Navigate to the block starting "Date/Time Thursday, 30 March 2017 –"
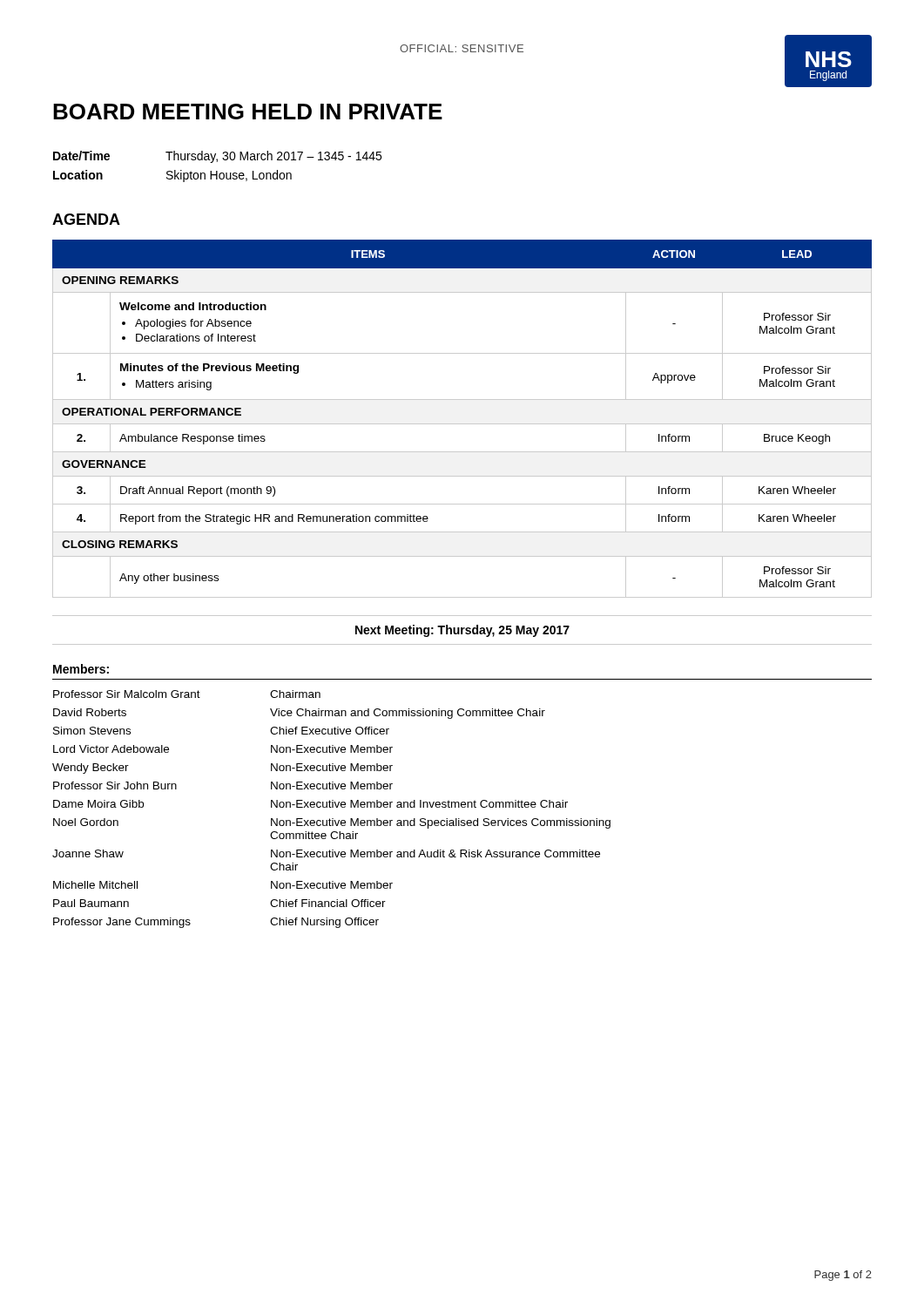The image size is (924, 1307). [226, 166]
